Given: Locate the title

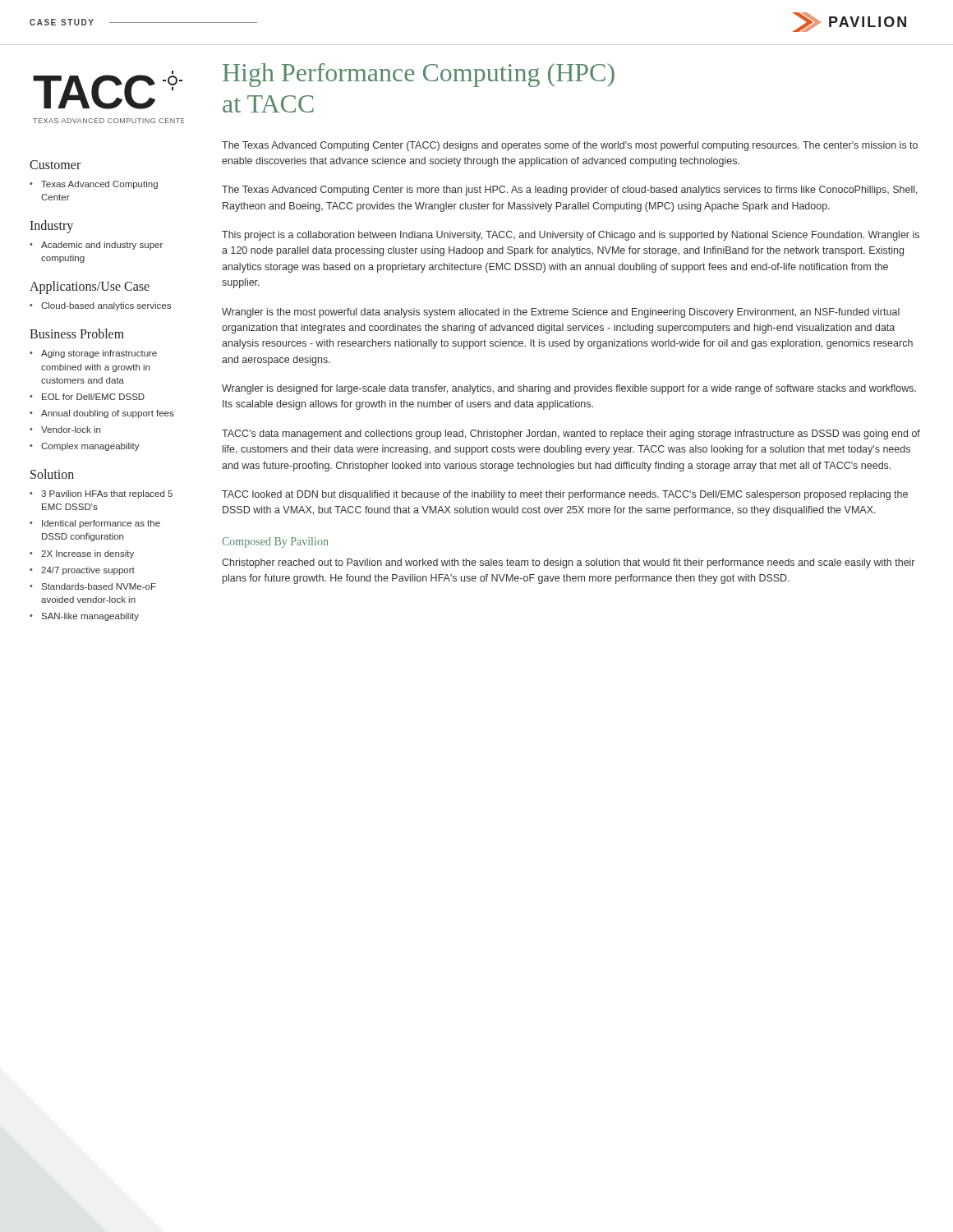Looking at the screenshot, I should 573,89.
